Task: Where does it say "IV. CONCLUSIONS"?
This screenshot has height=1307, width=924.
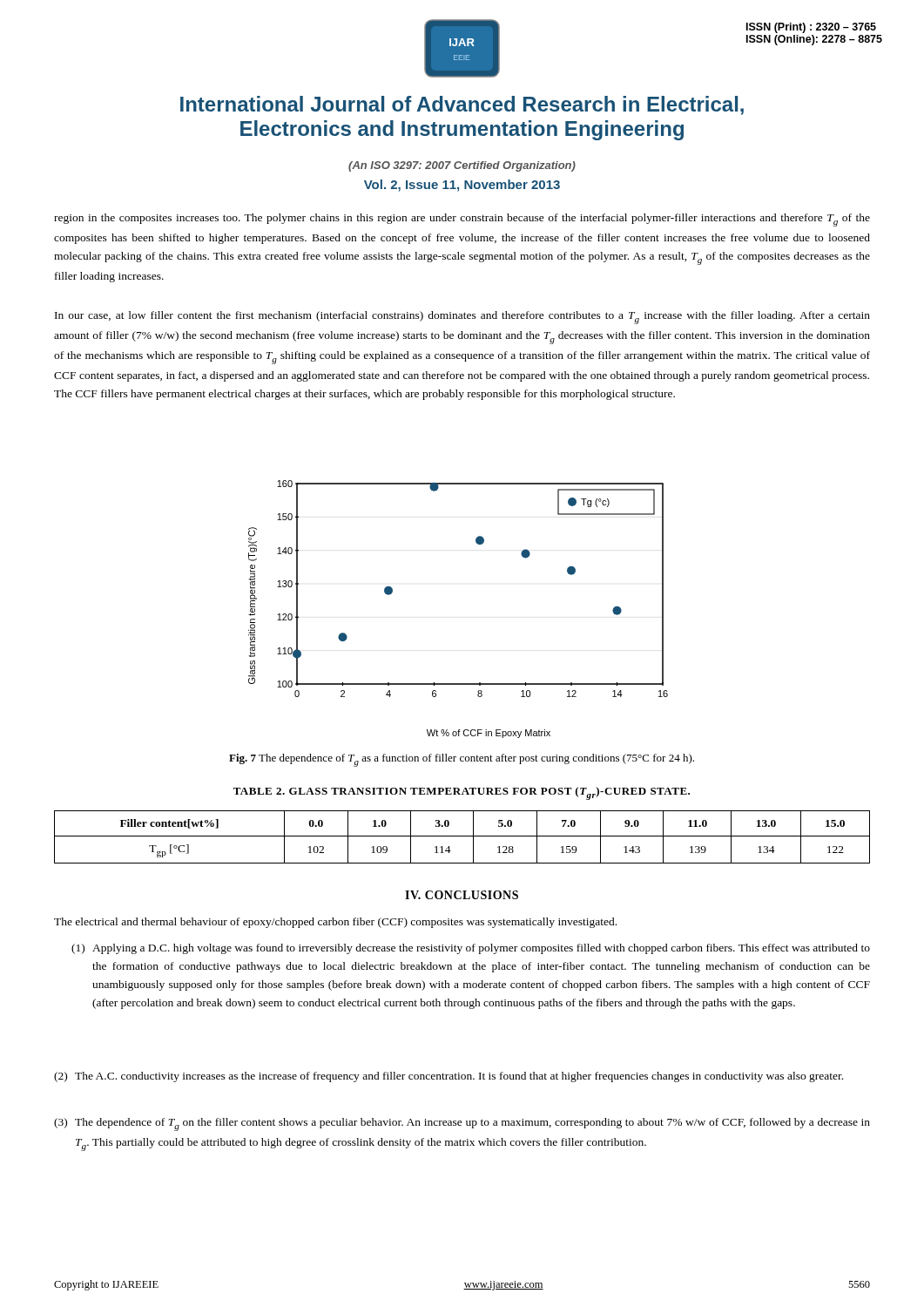Action: tap(462, 895)
